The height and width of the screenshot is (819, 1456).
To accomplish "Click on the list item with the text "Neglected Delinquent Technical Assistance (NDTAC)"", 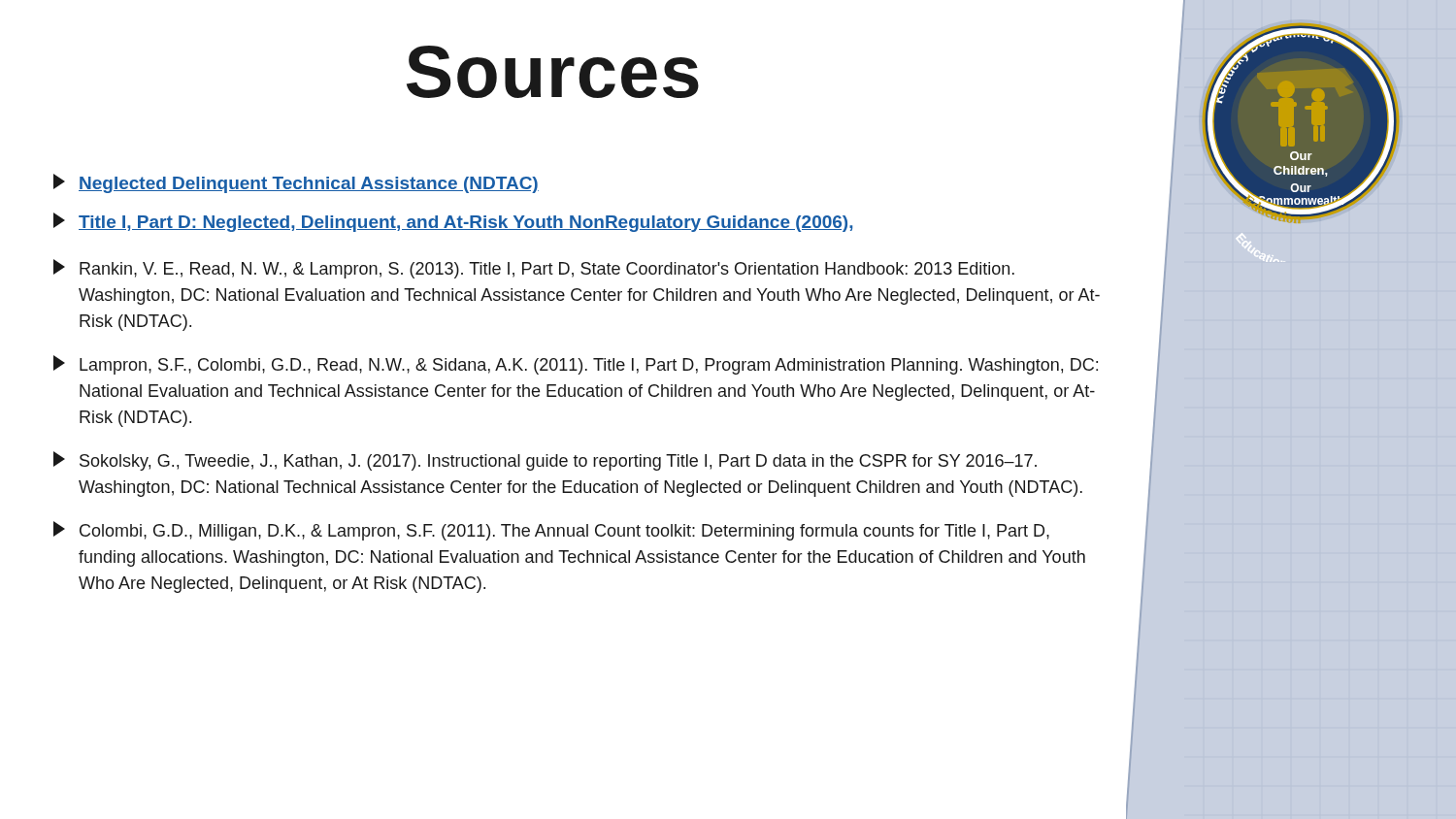I will pyautogui.click(x=296, y=183).
